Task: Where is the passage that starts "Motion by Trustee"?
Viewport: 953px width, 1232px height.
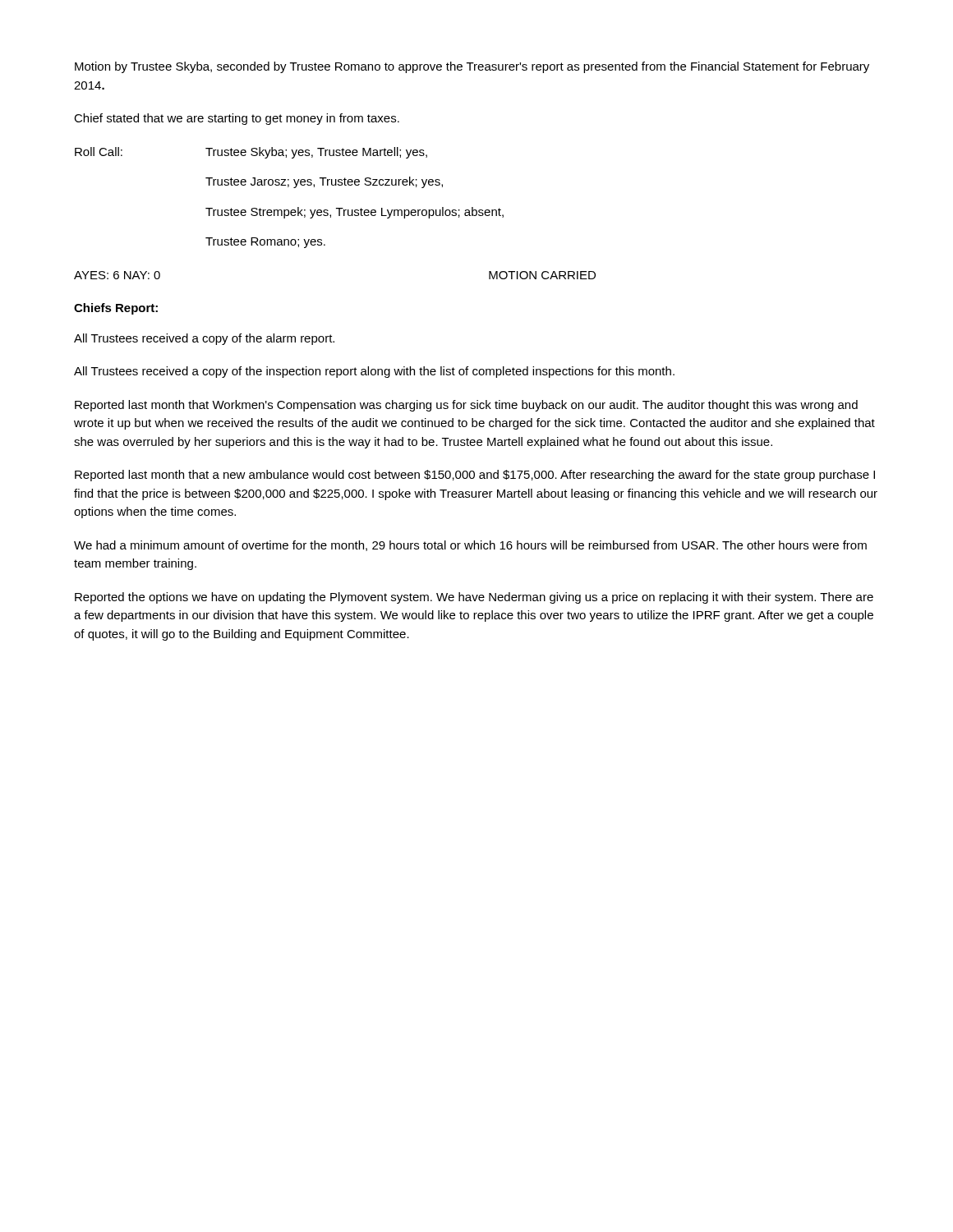Action: 472,75
